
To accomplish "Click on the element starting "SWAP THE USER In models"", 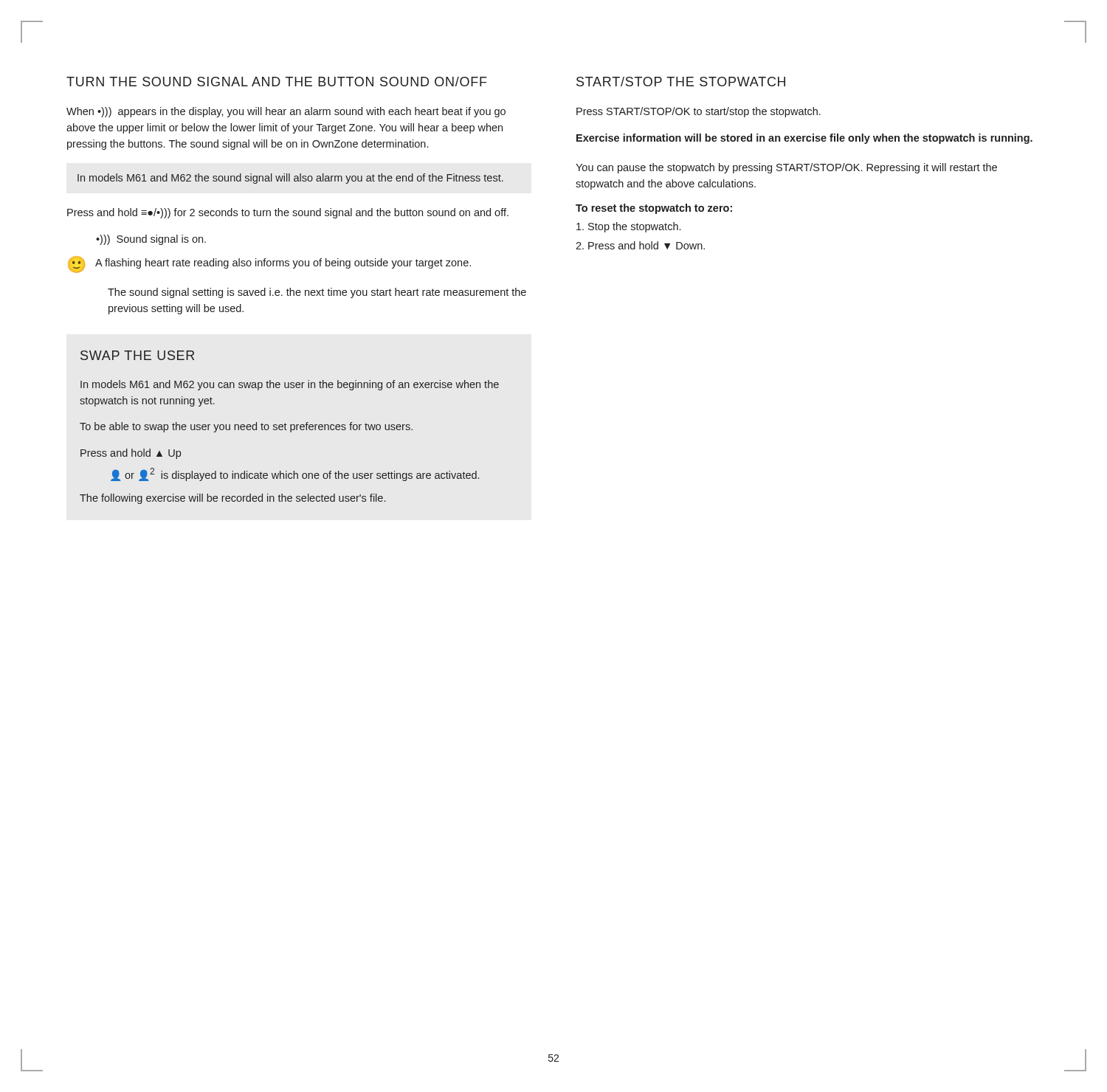I will point(299,427).
